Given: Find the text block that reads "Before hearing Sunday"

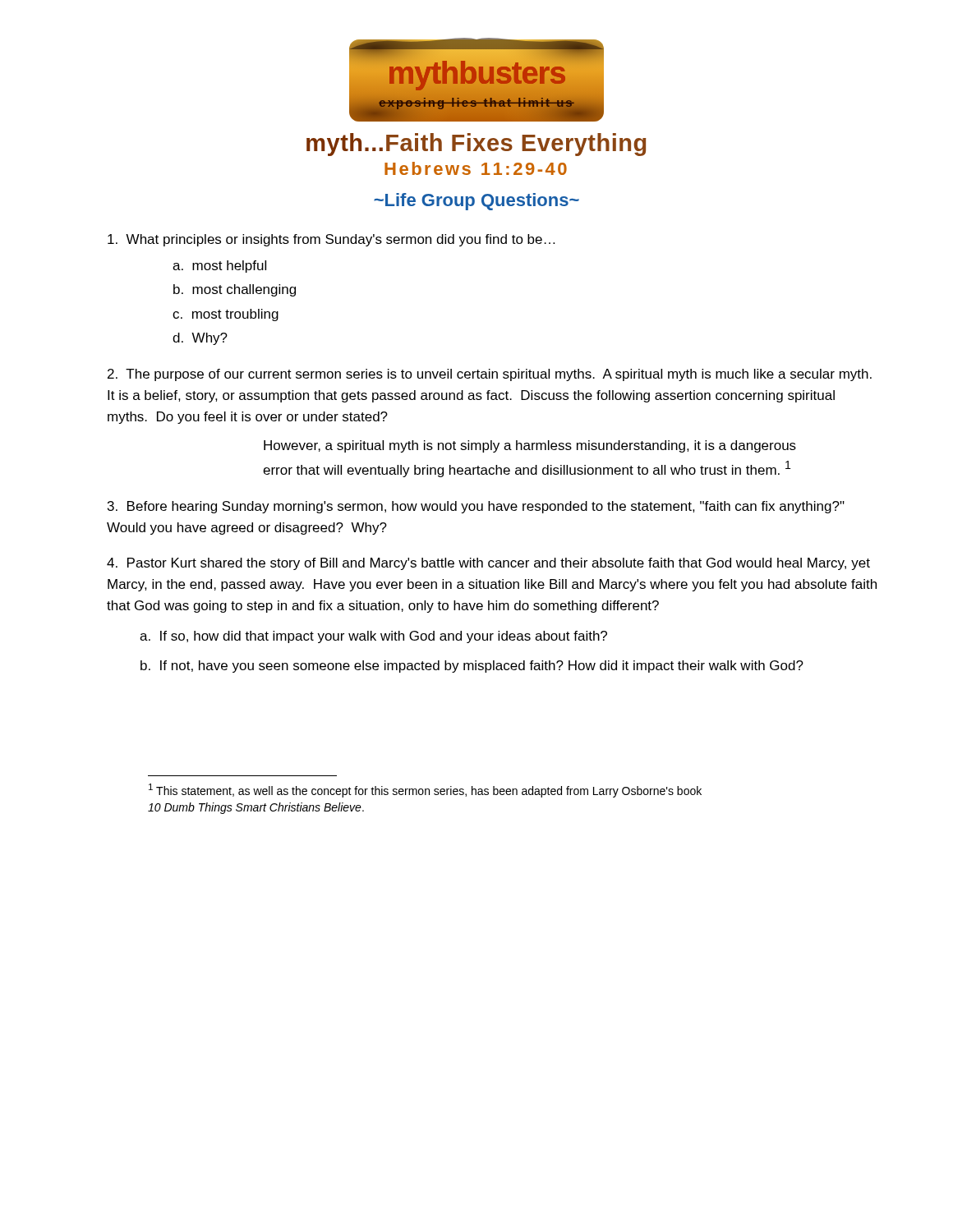Looking at the screenshot, I should (478, 517).
